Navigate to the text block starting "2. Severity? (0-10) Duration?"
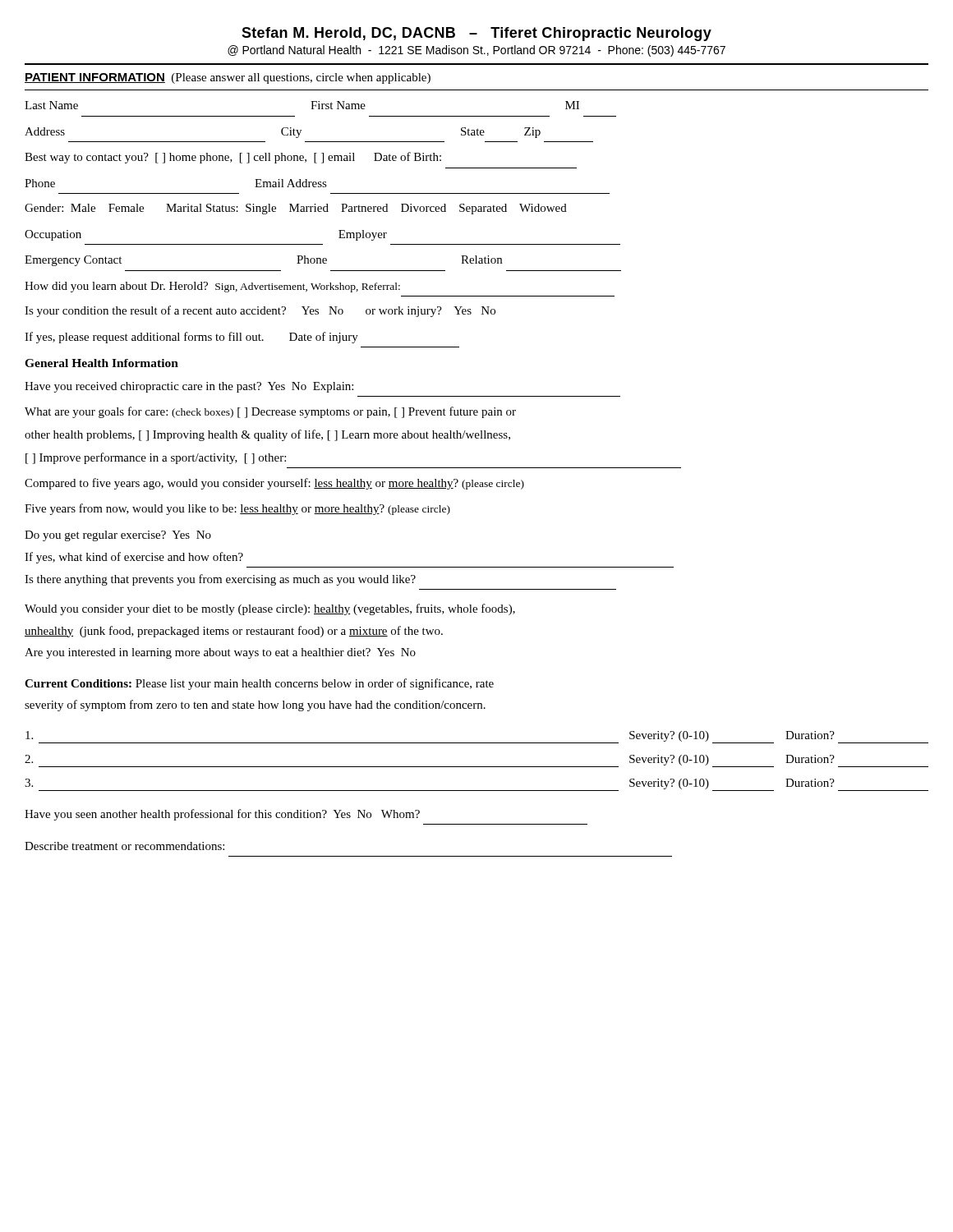Viewport: 953px width, 1232px height. tap(476, 759)
